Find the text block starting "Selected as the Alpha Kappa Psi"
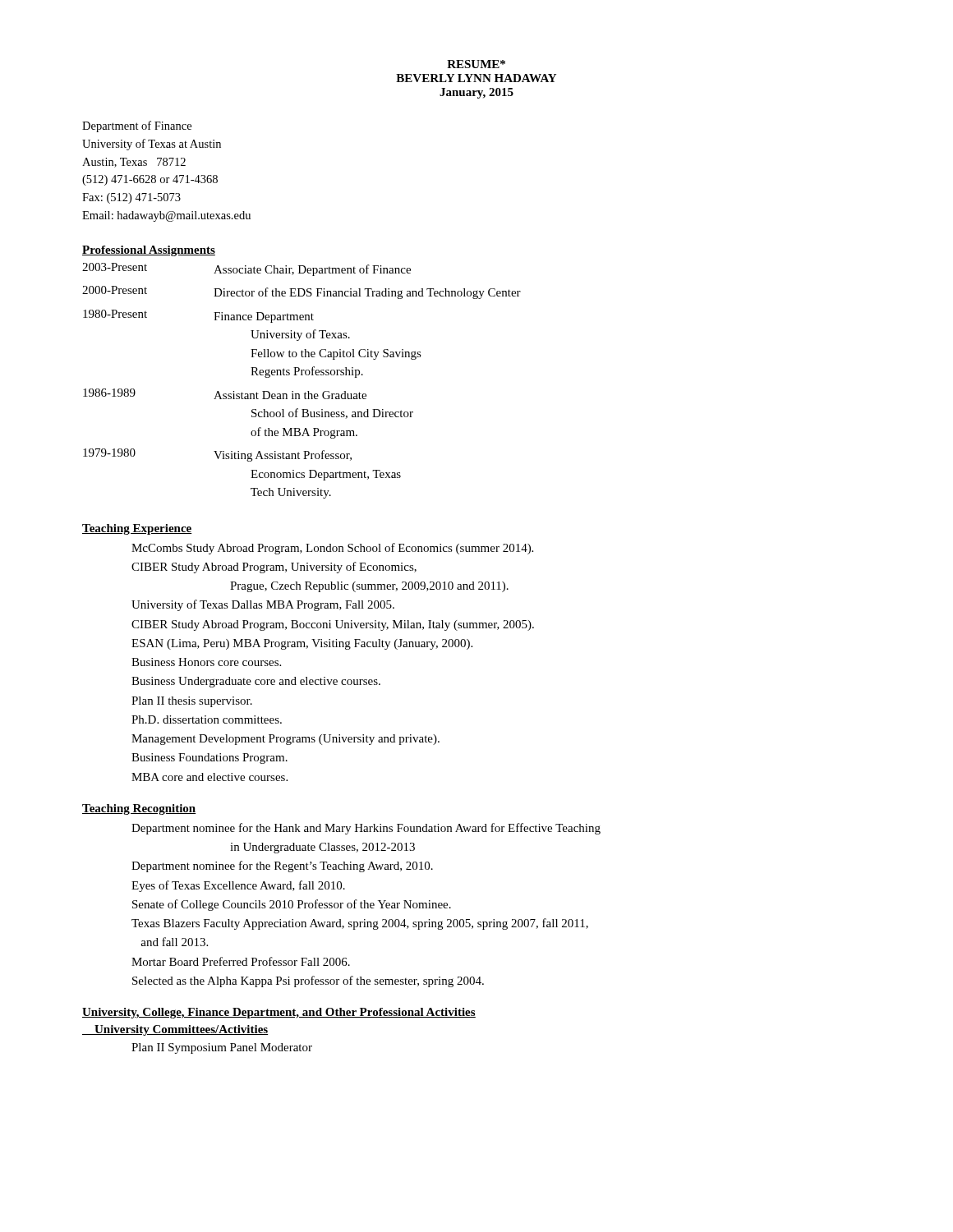 pos(308,980)
